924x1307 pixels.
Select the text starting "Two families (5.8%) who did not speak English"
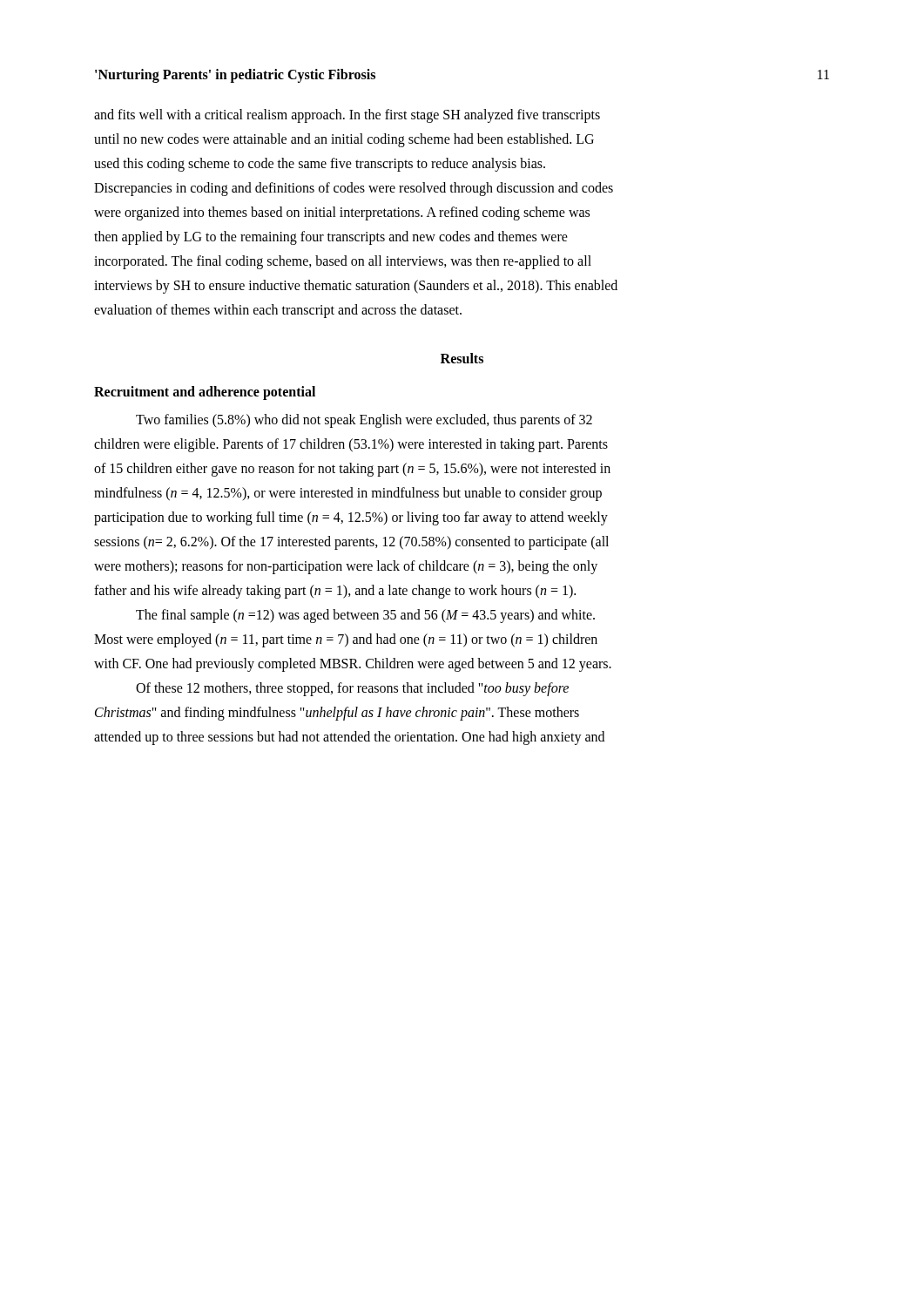point(462,505)
